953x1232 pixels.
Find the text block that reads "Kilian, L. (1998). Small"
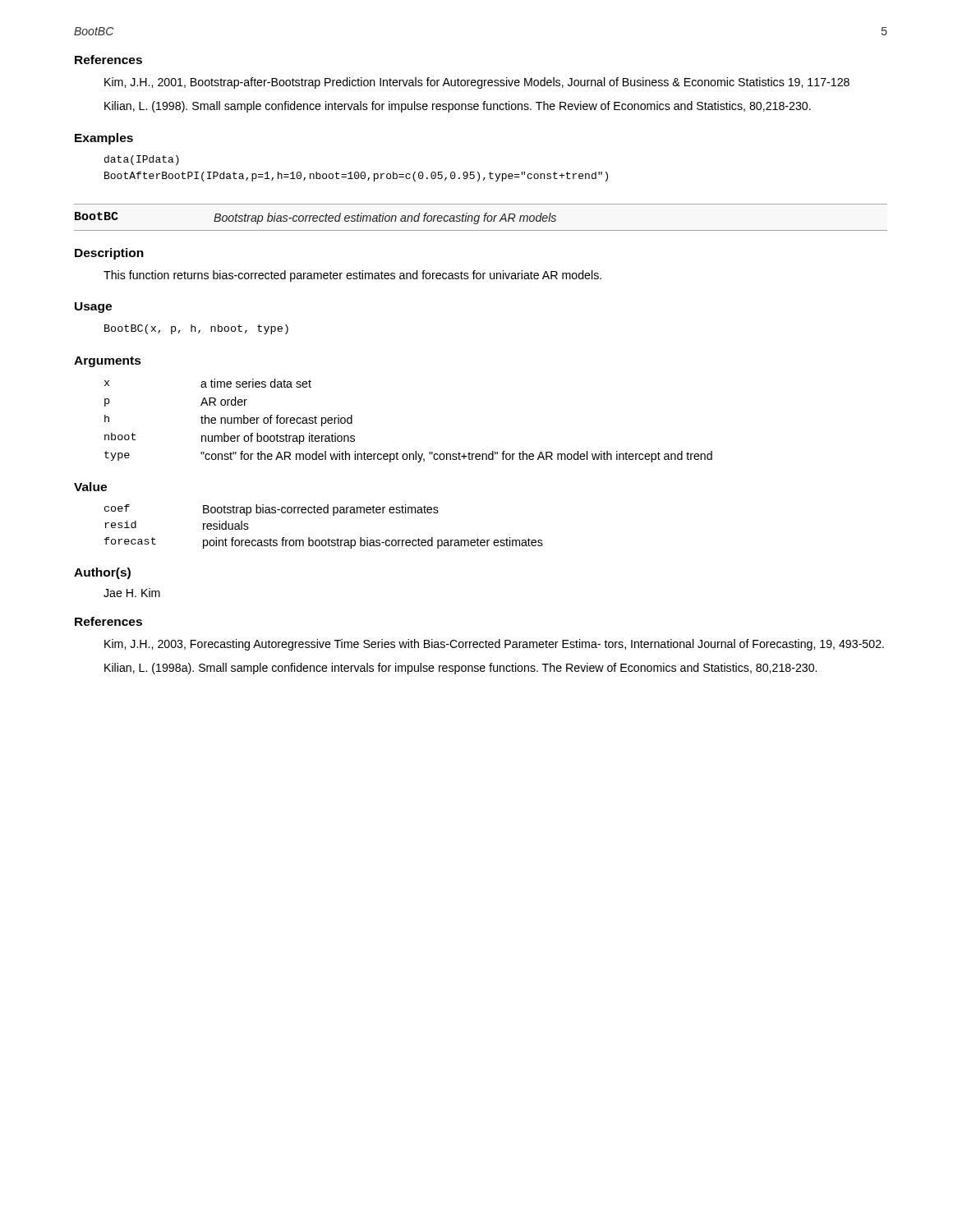[x=457, y=106]
